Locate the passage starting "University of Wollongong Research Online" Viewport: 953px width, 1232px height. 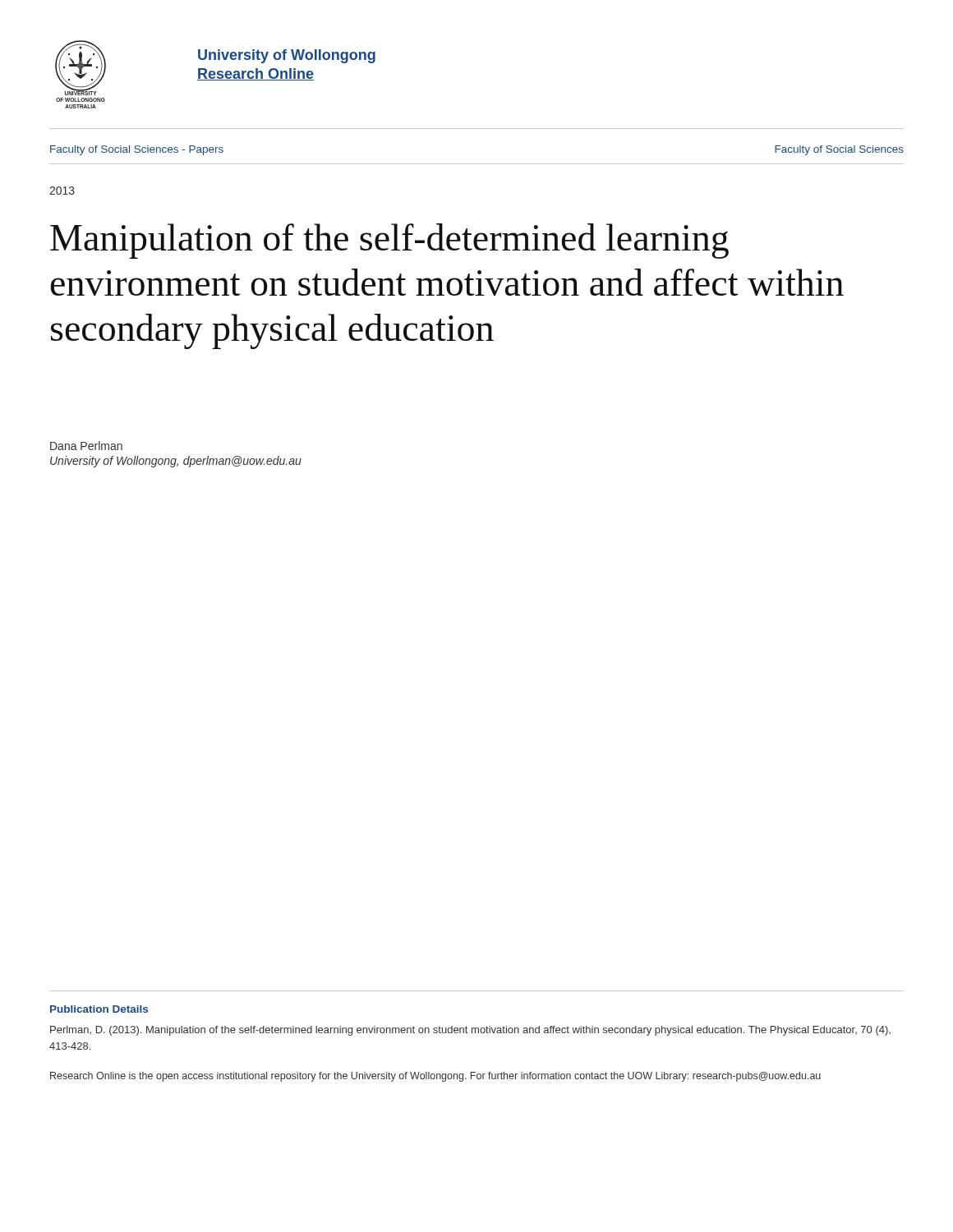click(x=287, y=65)
